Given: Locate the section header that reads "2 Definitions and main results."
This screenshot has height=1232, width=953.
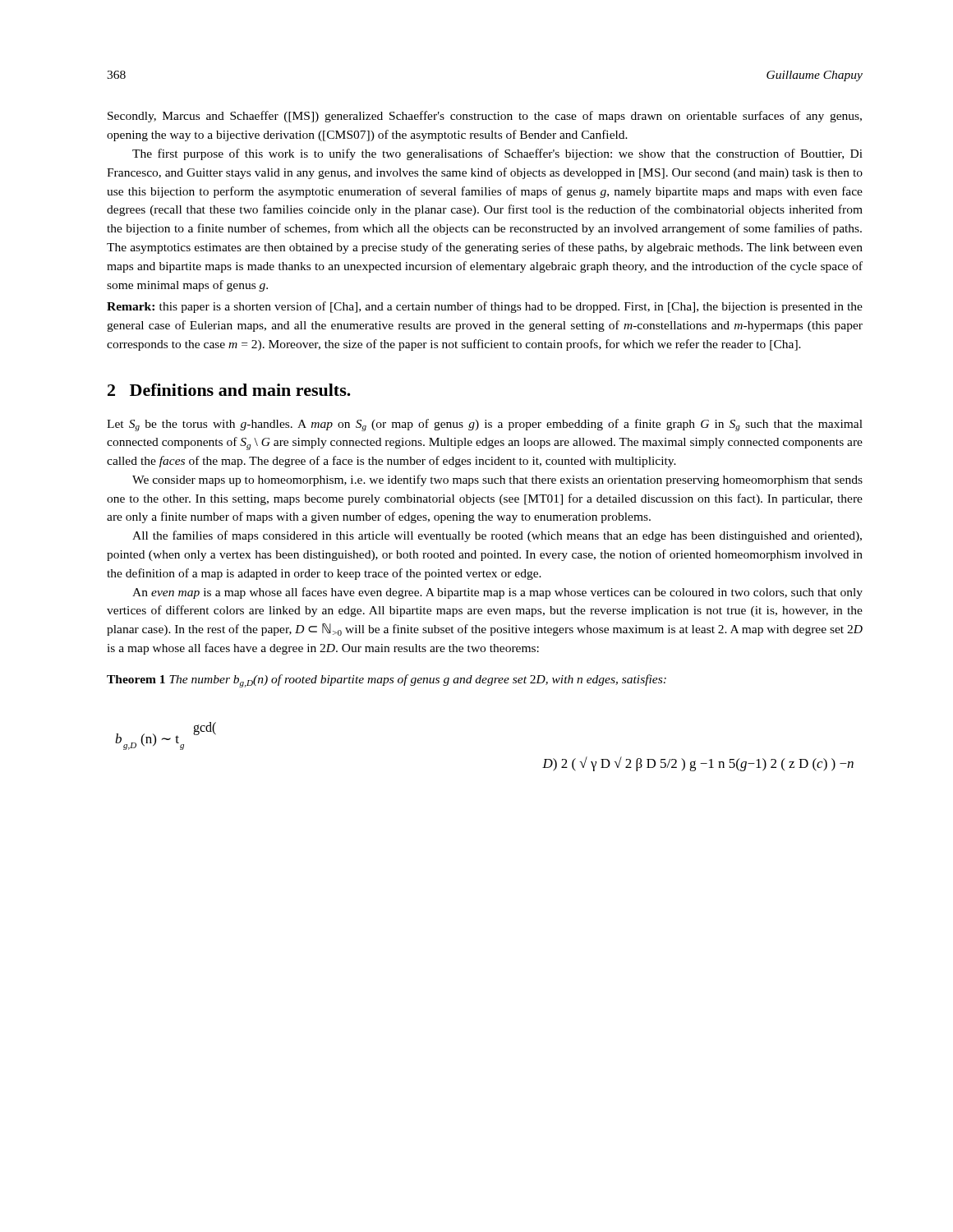Looking at the screenshot, I should pos(229,389).
